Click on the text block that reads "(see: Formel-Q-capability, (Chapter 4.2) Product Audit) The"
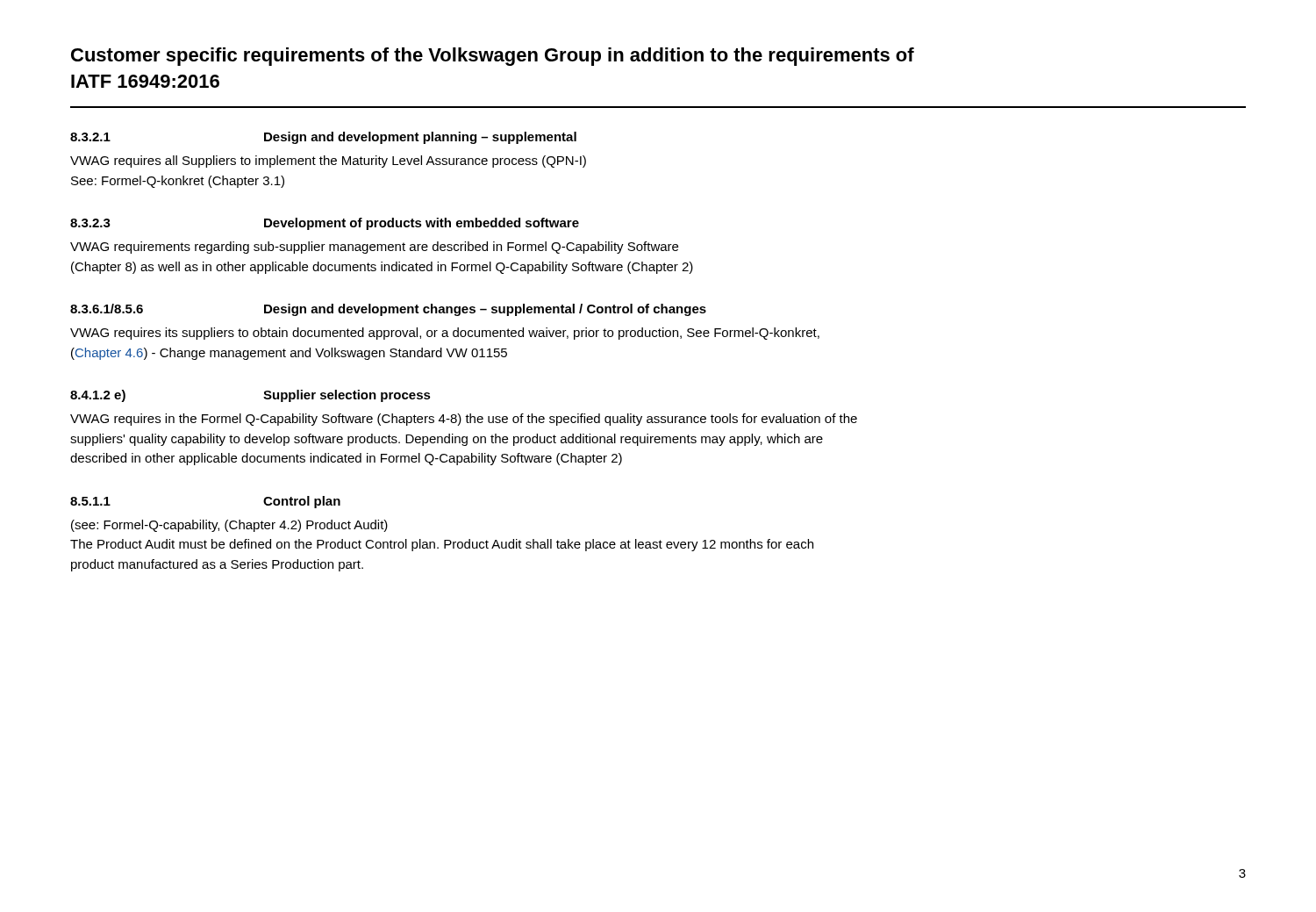1316x912 pixels. pos(442,544)
